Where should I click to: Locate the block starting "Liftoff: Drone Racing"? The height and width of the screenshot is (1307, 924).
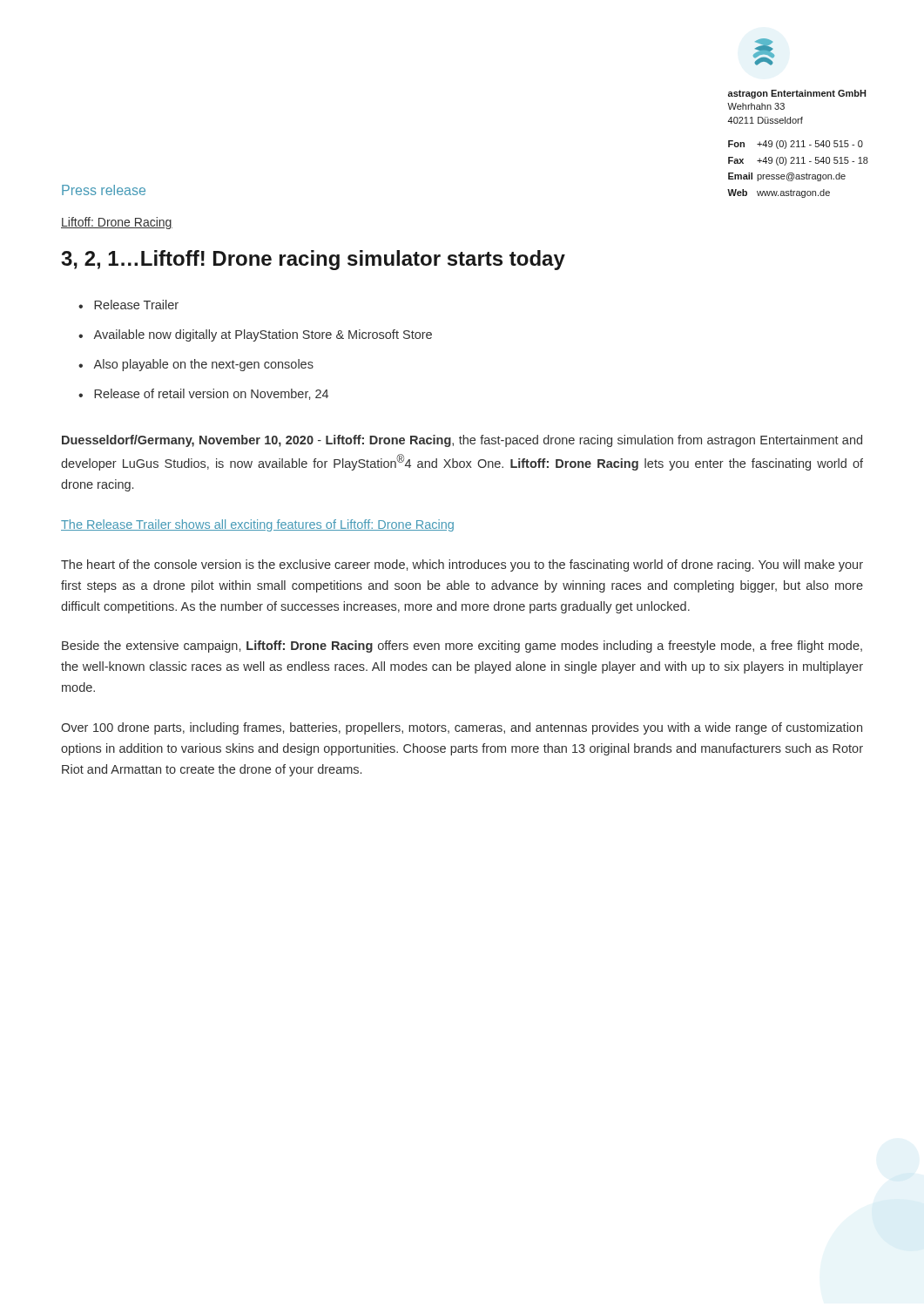point(117,223)
